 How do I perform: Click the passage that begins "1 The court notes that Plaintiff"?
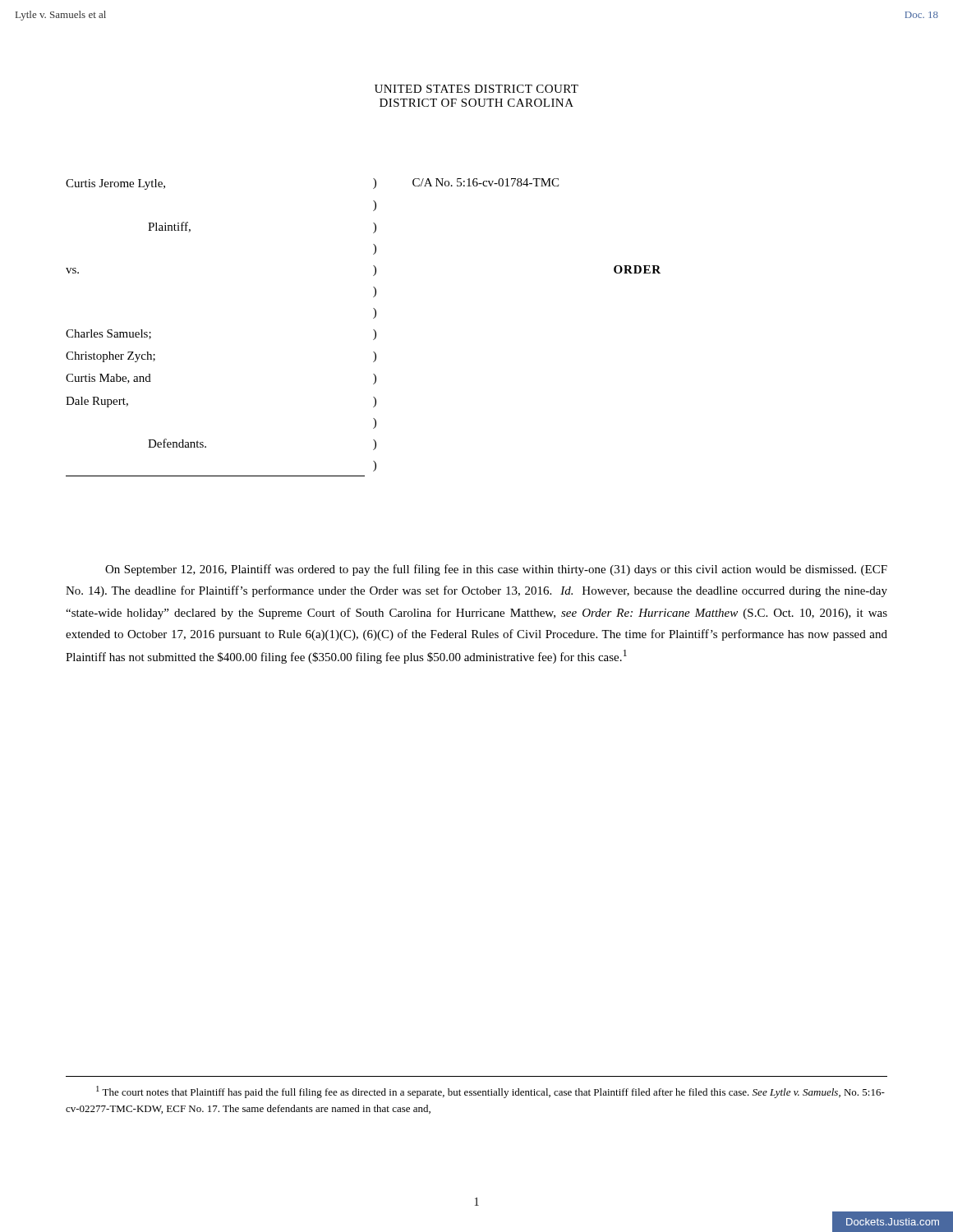(x=476, y=1100)
